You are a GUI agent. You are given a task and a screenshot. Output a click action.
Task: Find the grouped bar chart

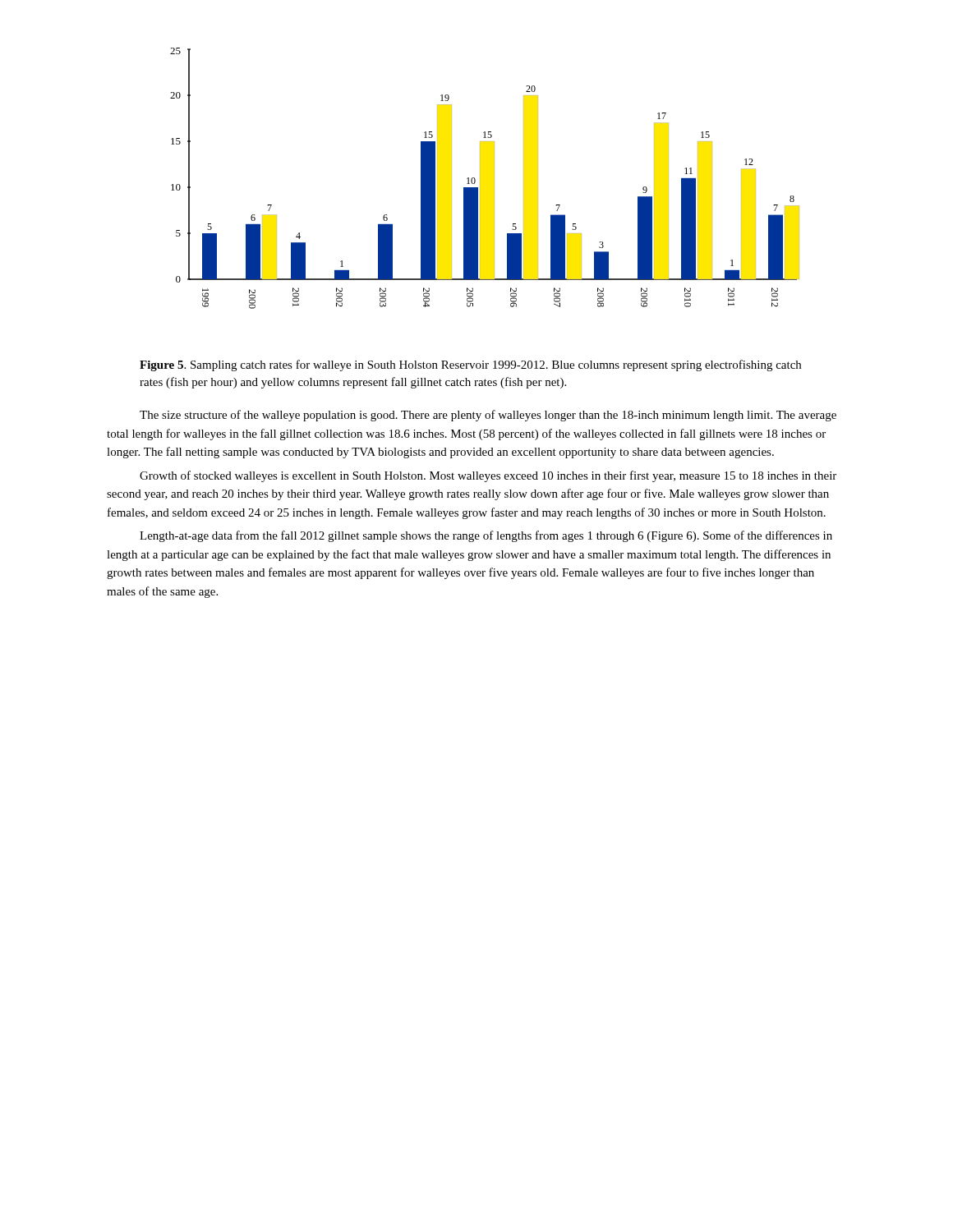(x=476, y=191)
